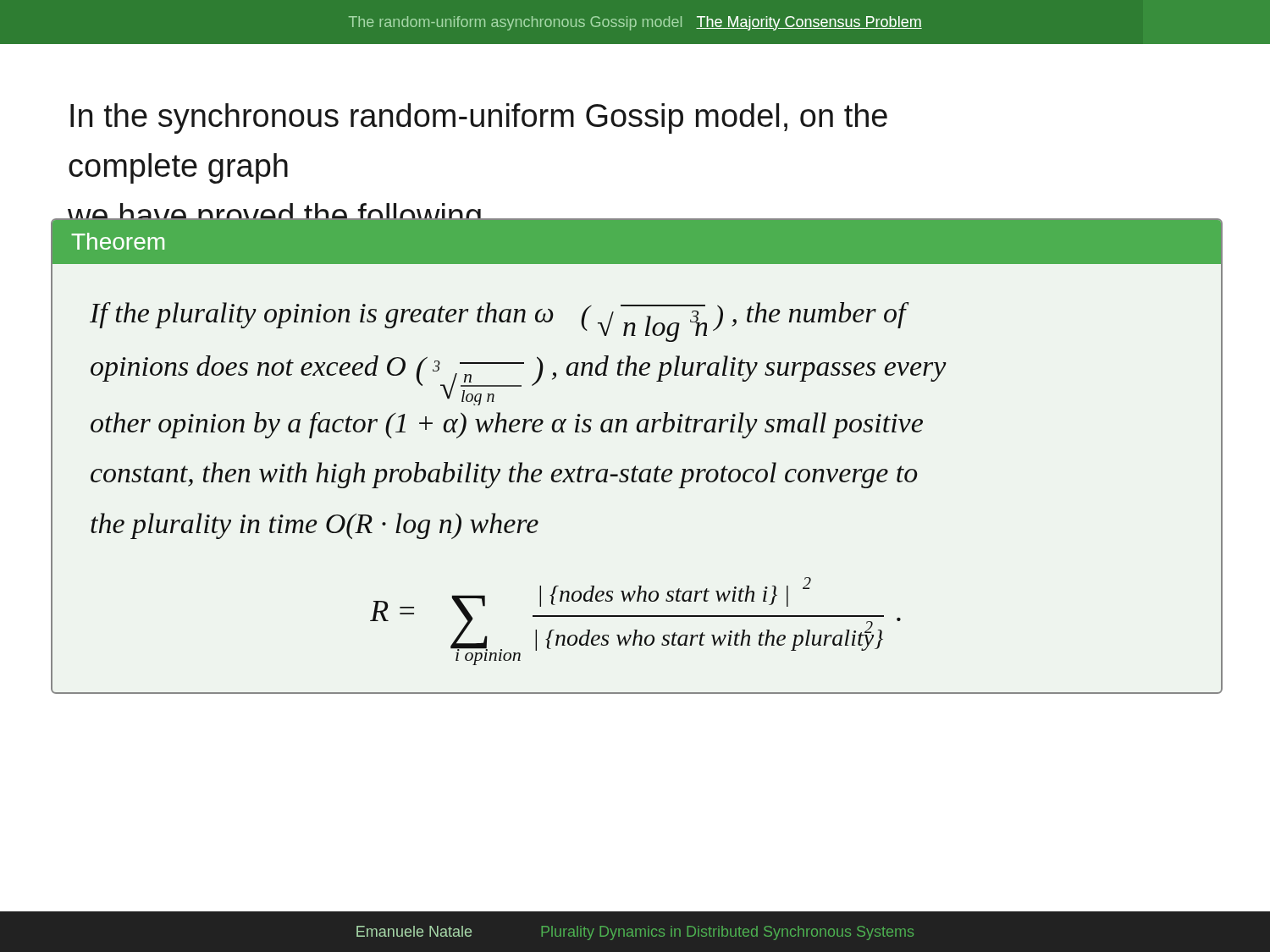Select the section header containing "Theorem If the"
This screenshot has width=1270, height=952.
coord(637,456)
